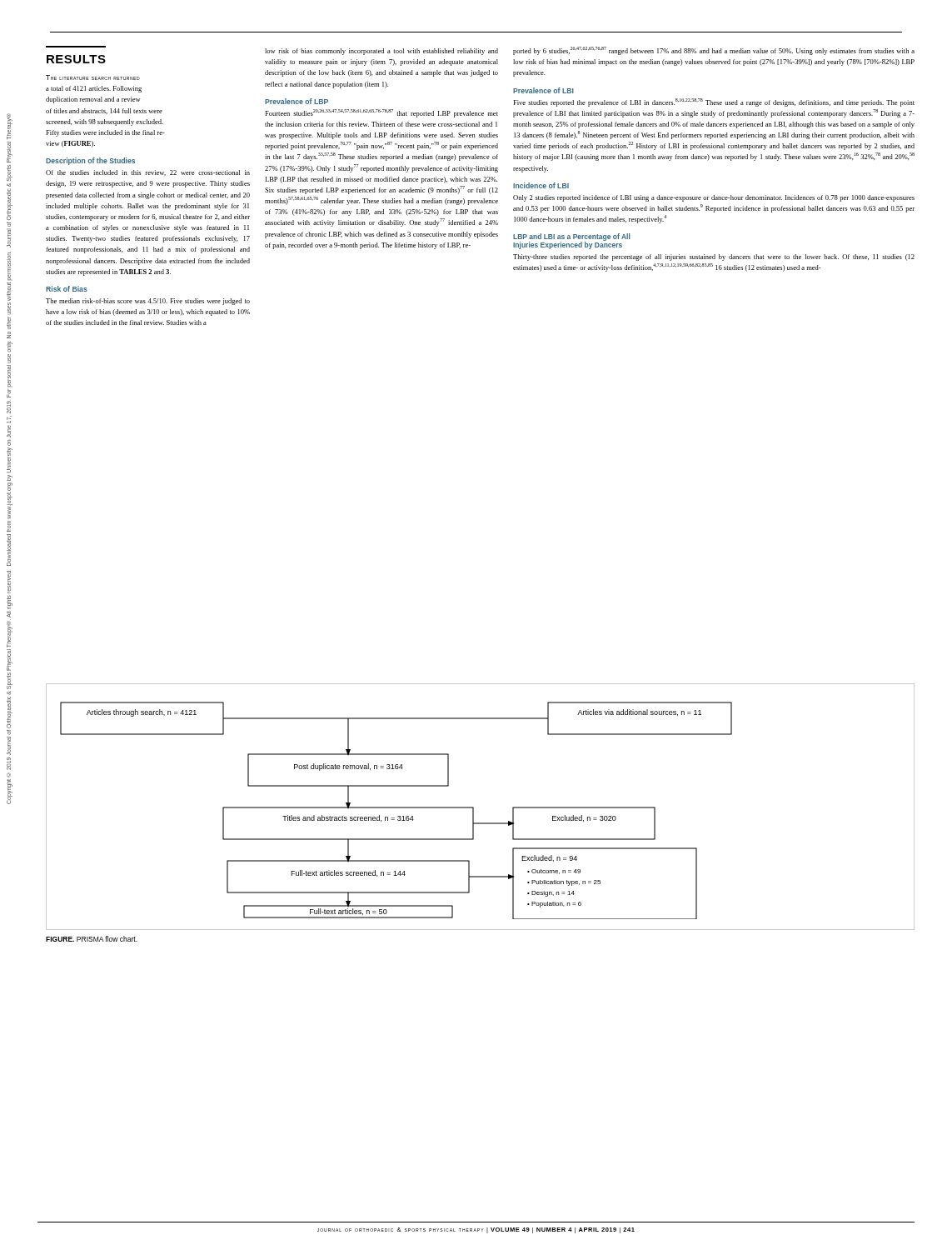Viewport: 952px width, 1250px height.
Task: Point to "Incidence of LBI"
Action: pyautogui.click(x=714, y=186)
